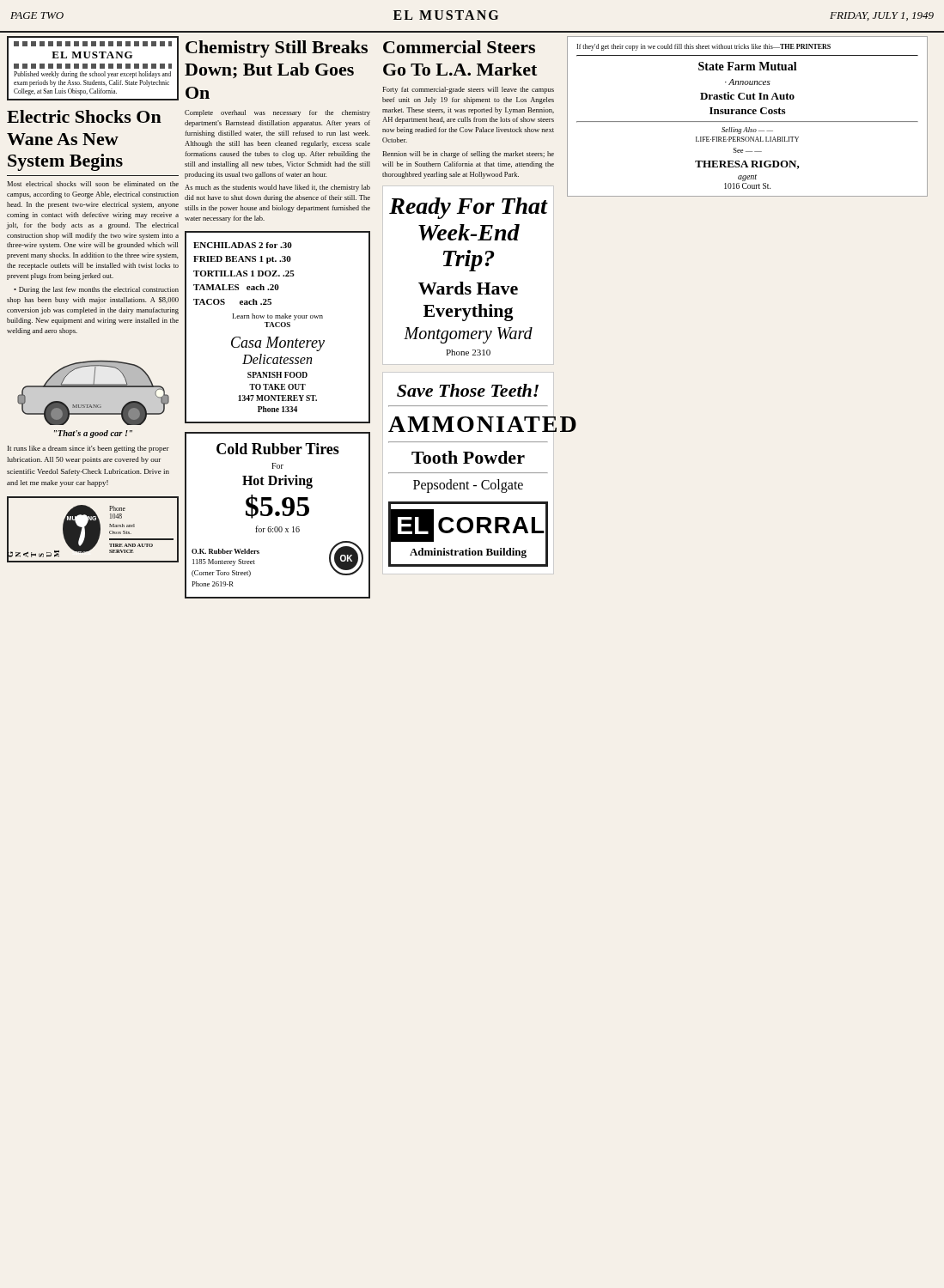Point to the section header beginning "Chemistry Still Breaks Down;"
The width and height of the screenshot is (944, 1288).
(x=276, y=69)
